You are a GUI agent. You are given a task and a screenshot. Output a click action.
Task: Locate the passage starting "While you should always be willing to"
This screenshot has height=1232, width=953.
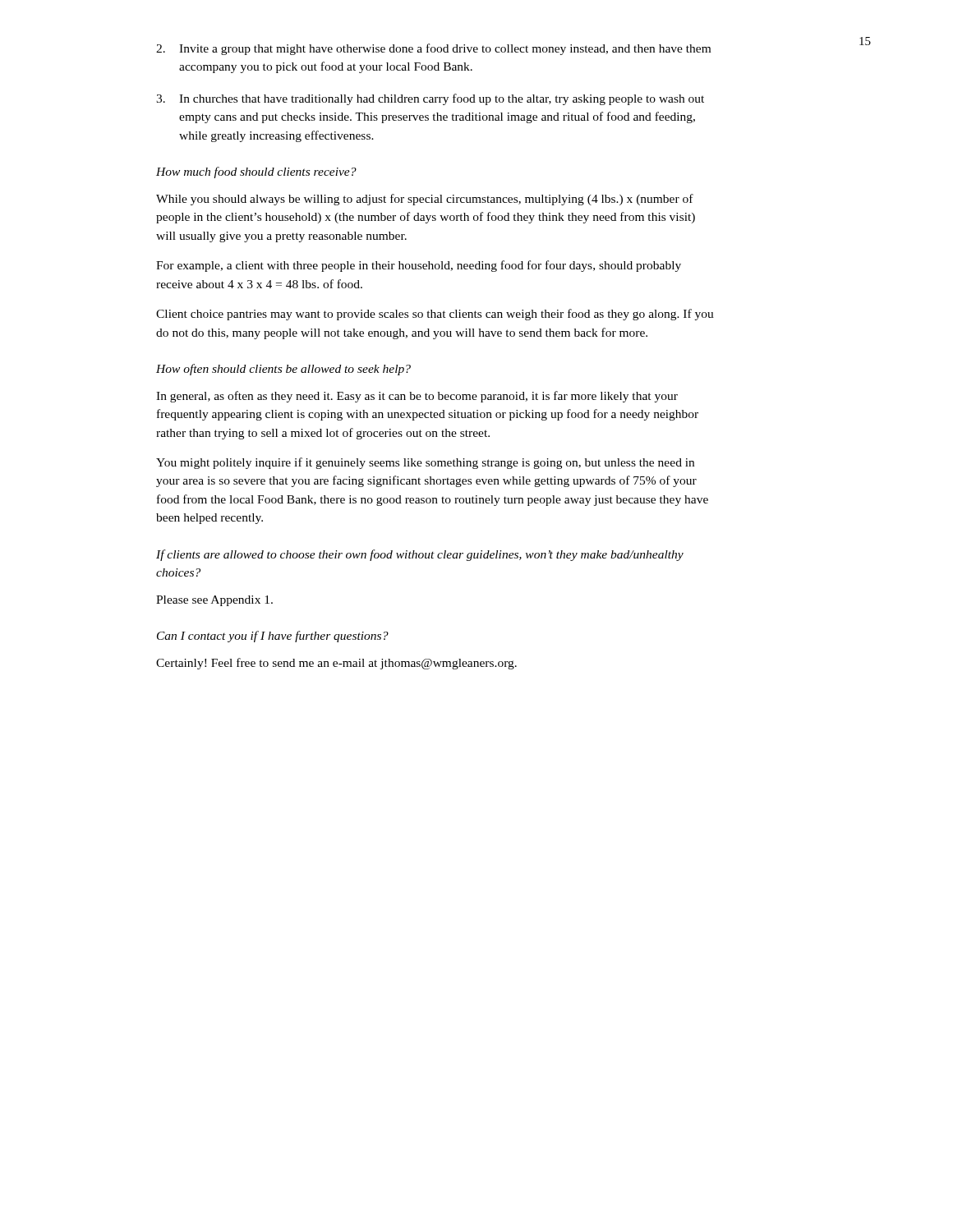[426, 217]
